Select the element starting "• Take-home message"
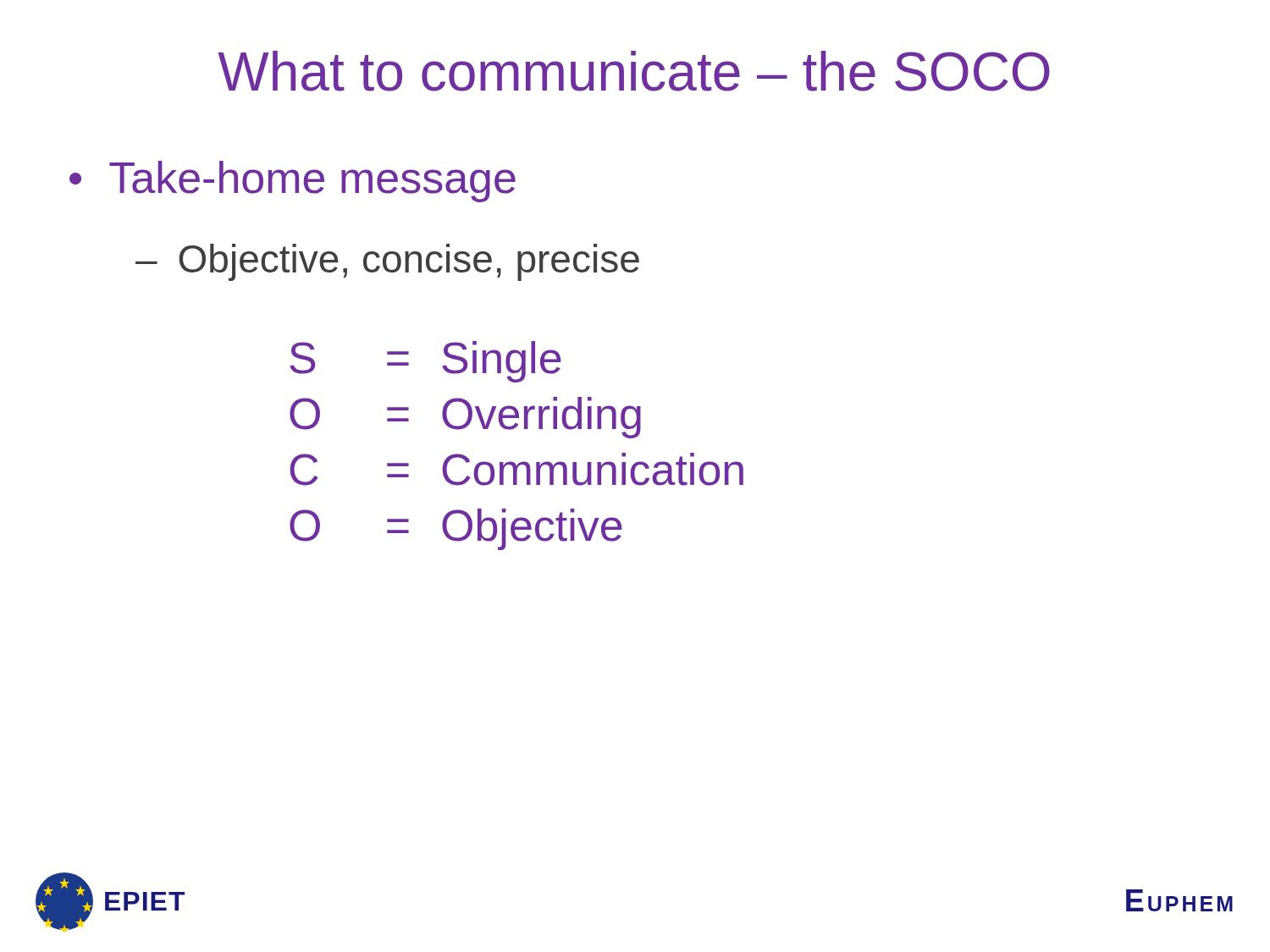This screenshot has height=952, width=1270. click(292, 178)
